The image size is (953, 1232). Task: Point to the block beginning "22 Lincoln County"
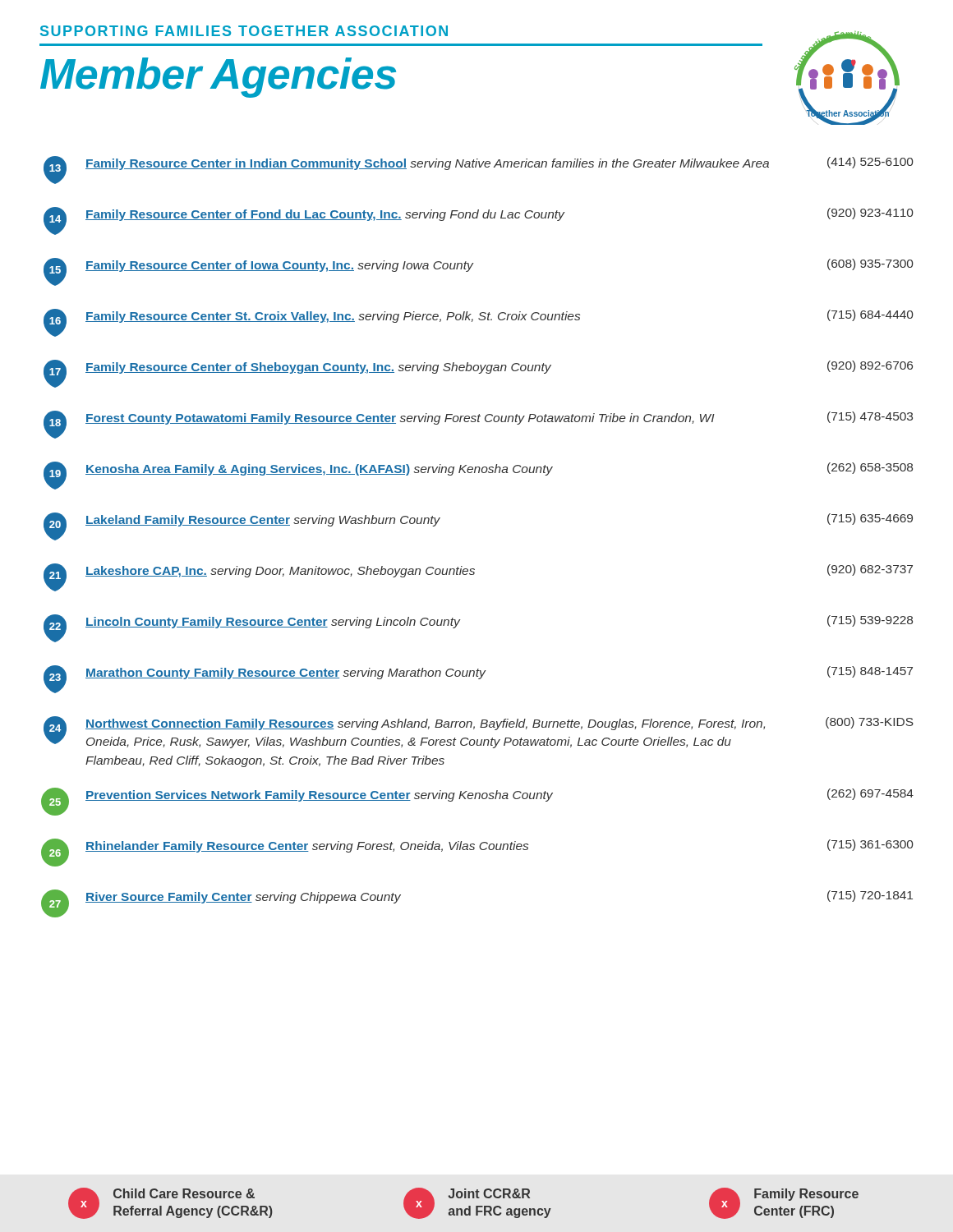click(x=150, y=627)
